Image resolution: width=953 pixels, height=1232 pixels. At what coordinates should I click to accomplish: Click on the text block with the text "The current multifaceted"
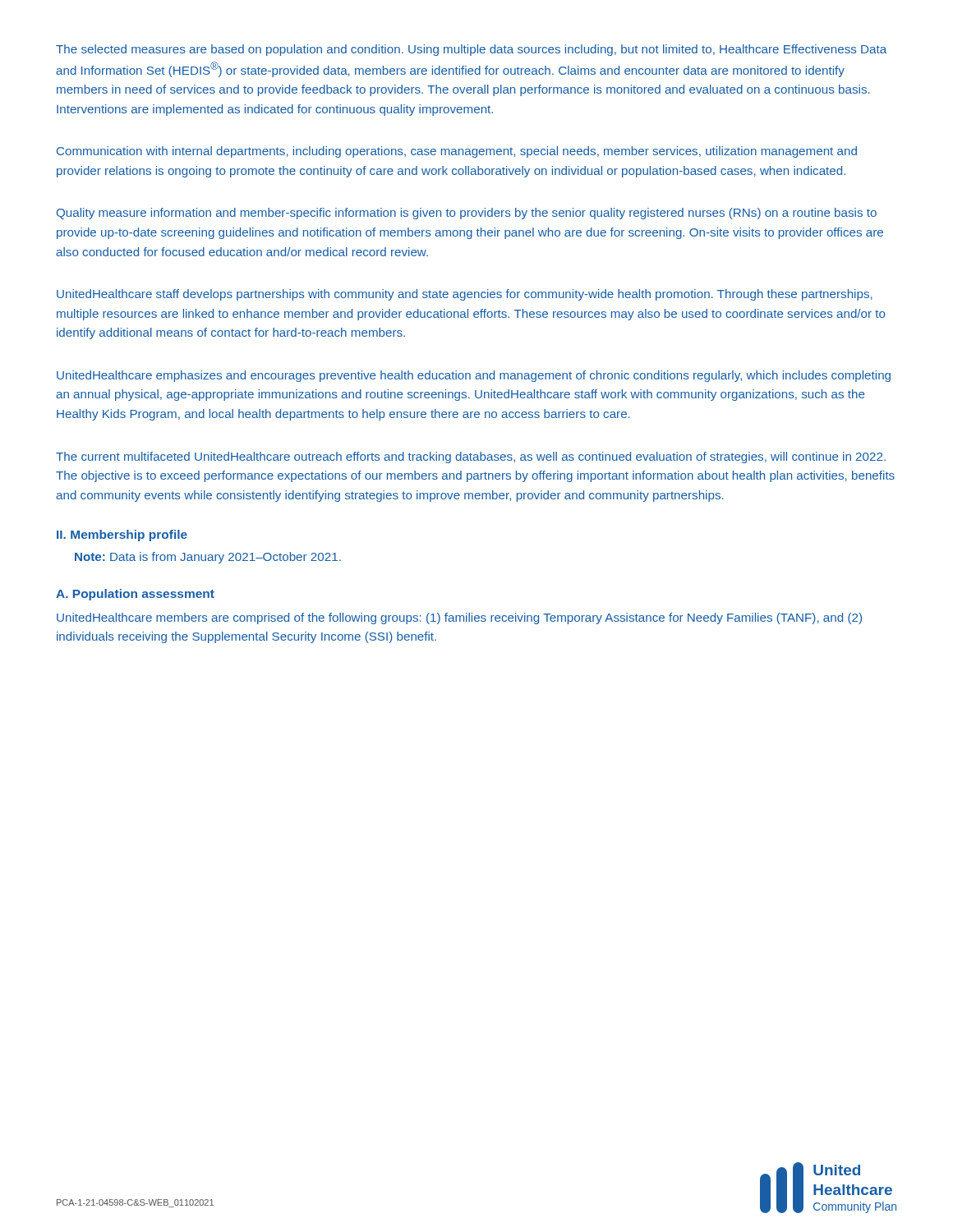coord(475,475)
